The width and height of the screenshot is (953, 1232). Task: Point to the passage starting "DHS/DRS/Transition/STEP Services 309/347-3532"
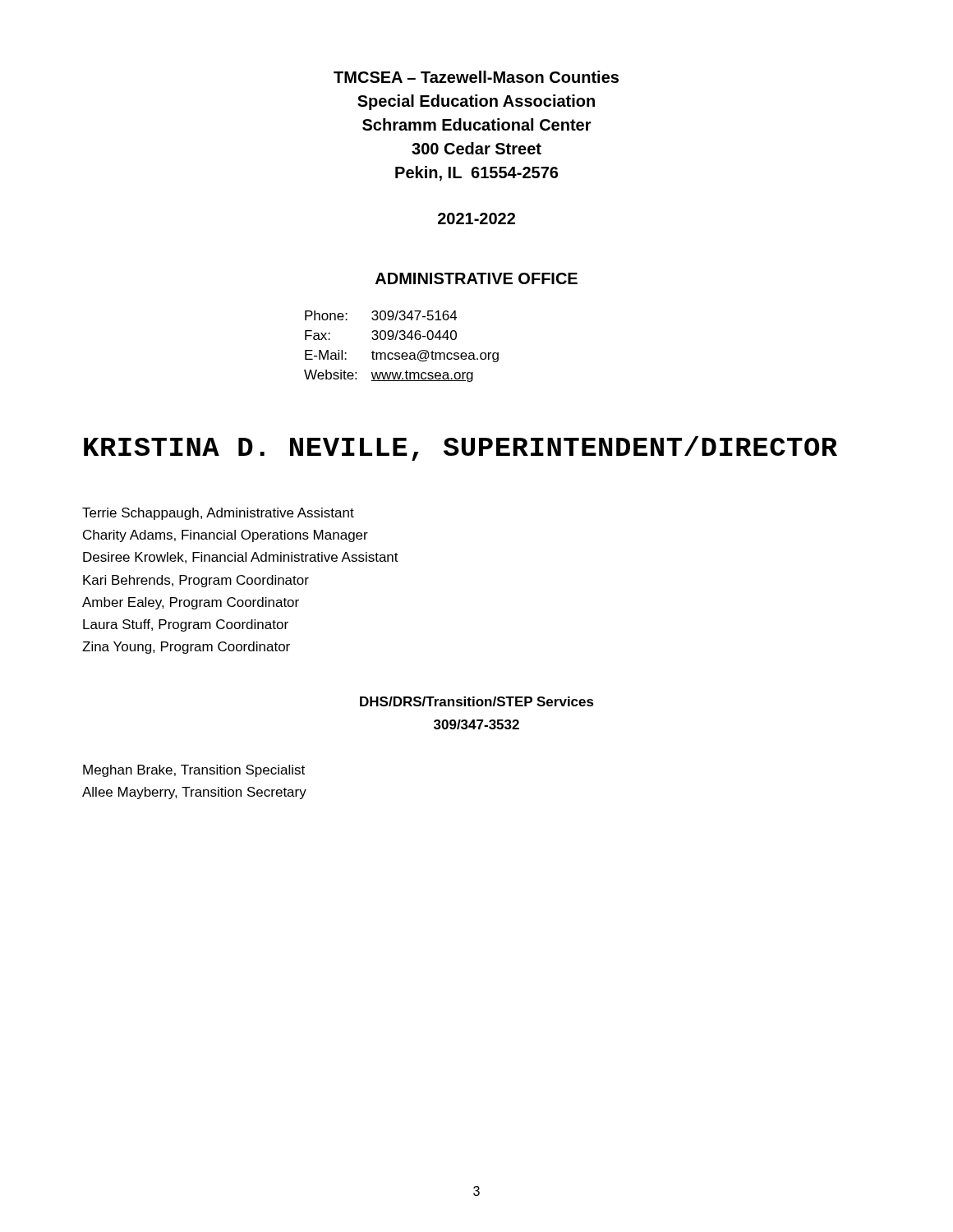(476, 713)
